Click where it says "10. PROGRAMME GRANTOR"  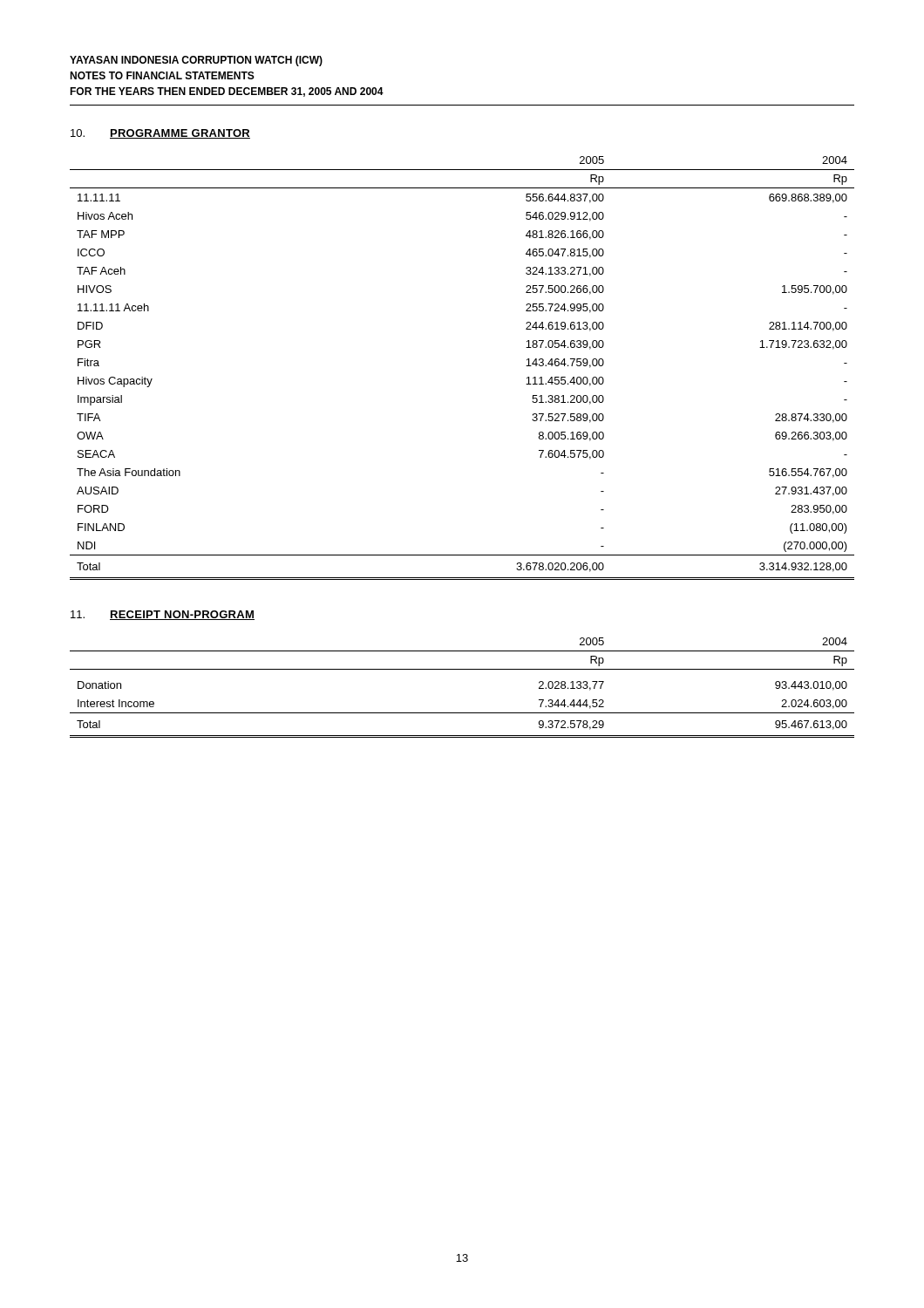click(x=160, y=133)
